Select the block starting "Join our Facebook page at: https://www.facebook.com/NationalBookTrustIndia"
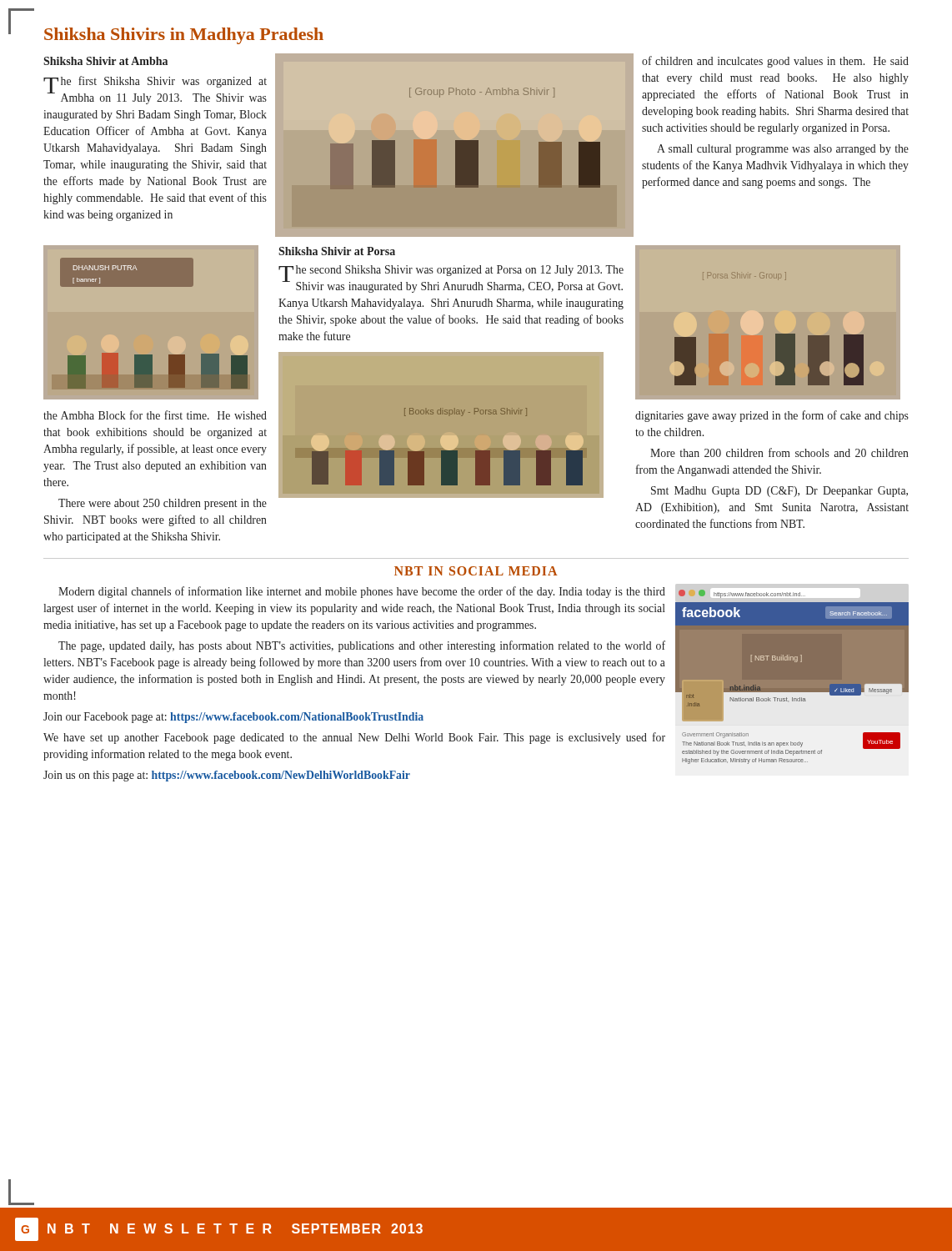Viewport: 952px width, 1251px height. coord(354,717)
